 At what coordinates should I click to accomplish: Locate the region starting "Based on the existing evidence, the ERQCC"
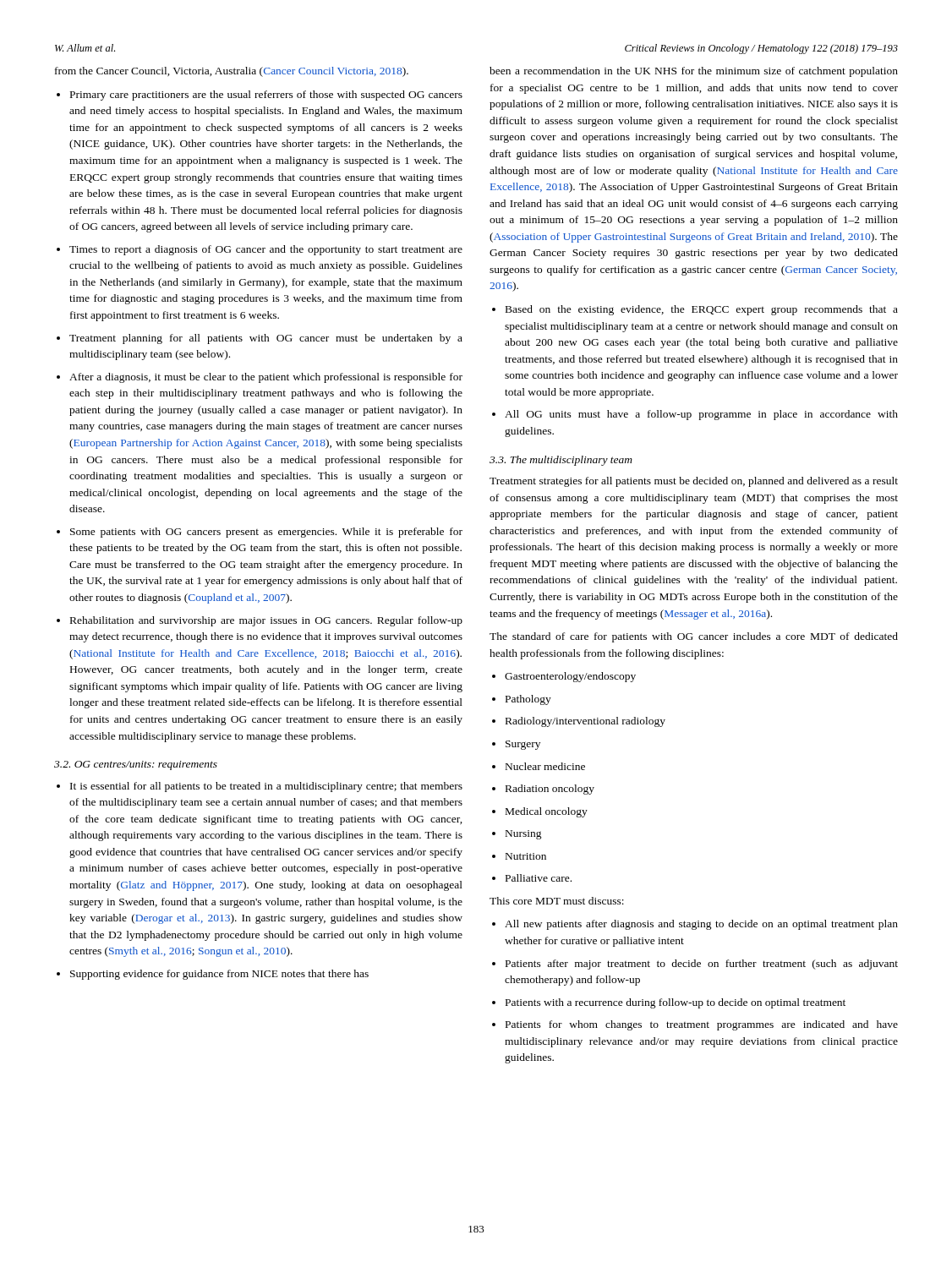point(701,350)
